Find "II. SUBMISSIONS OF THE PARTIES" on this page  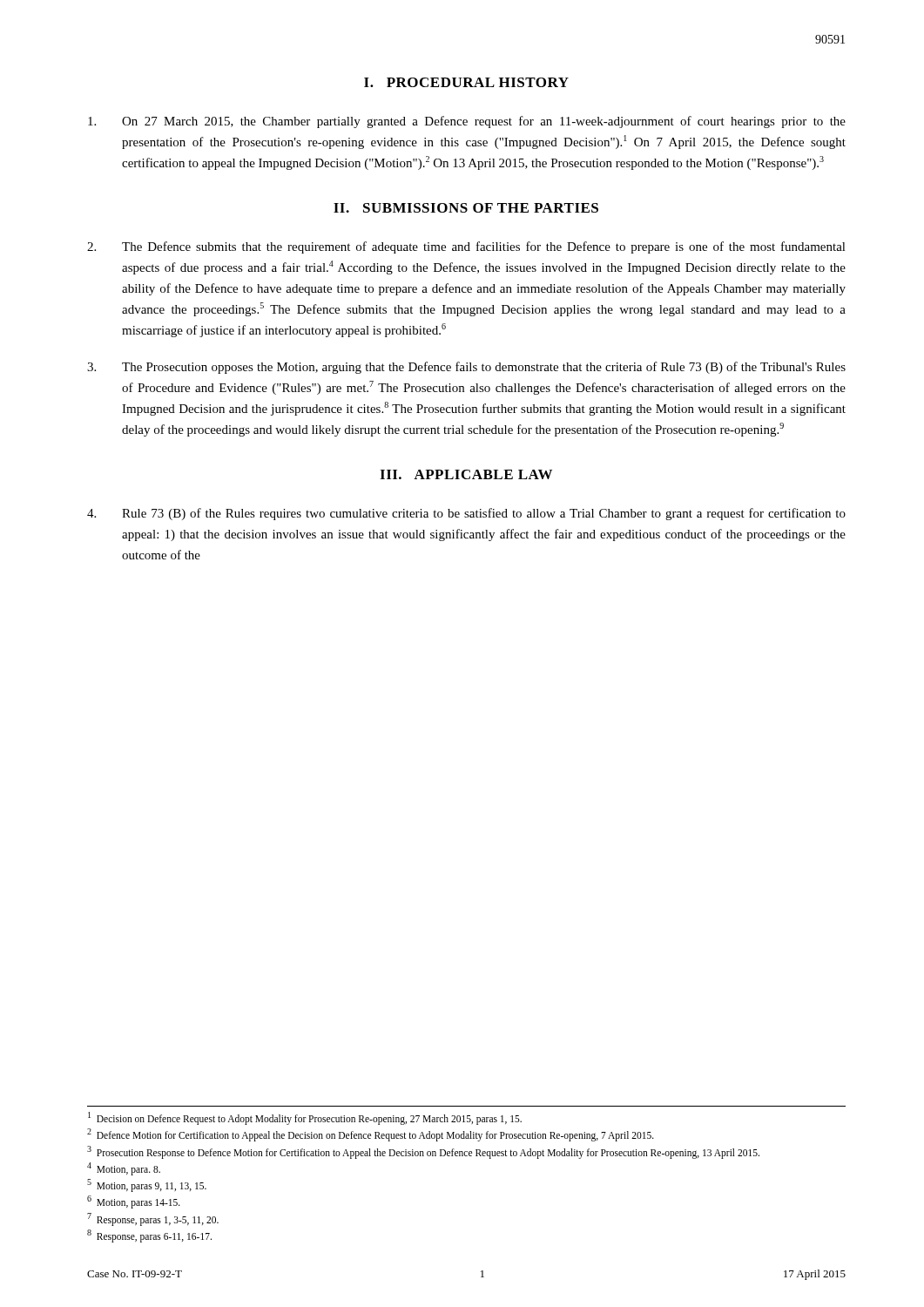pos(466,208)
